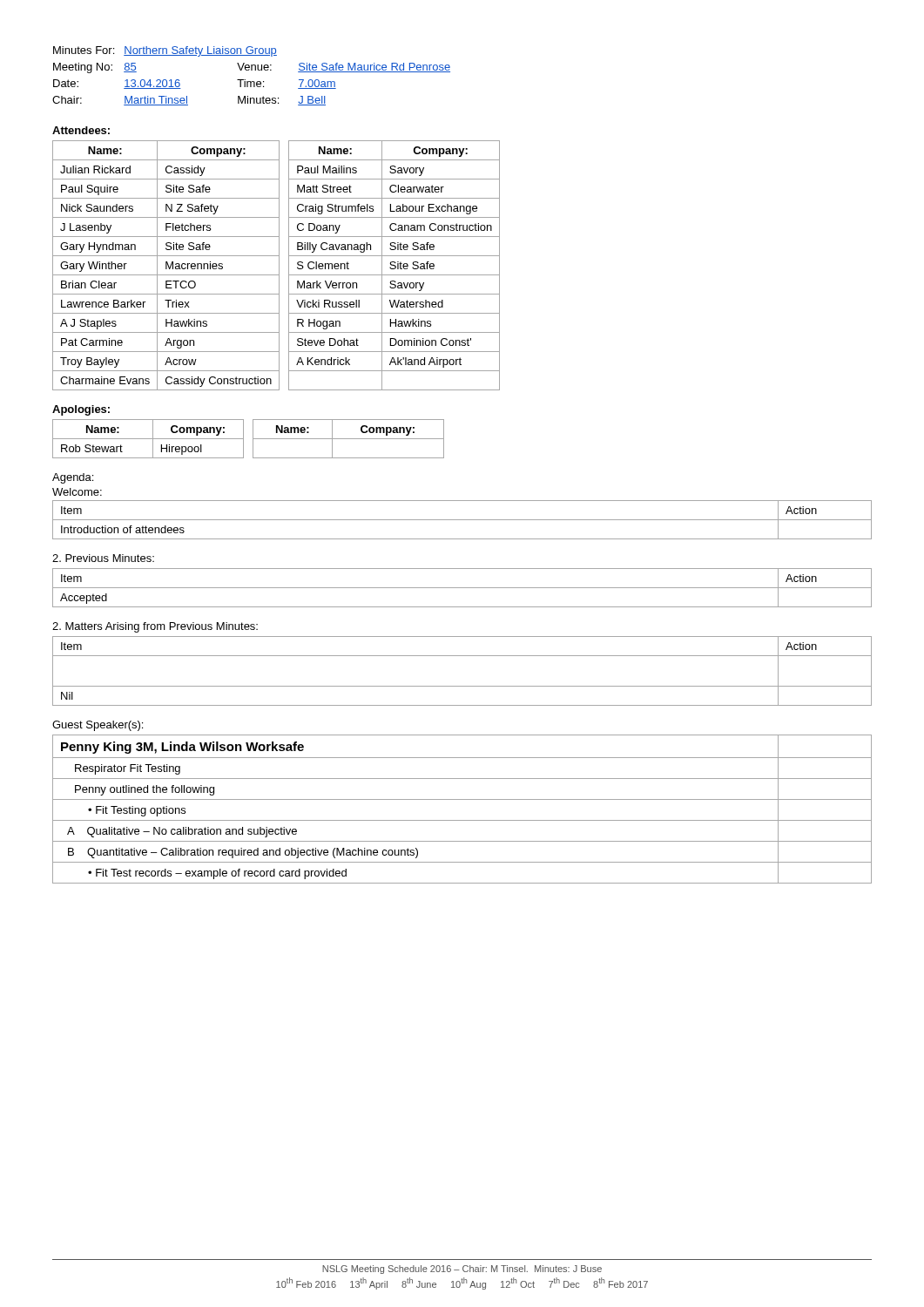Screen dimensions: 1307x924
Task: Select the table that reads "Penny outlined the"
Action: click(x=462, y=809)
